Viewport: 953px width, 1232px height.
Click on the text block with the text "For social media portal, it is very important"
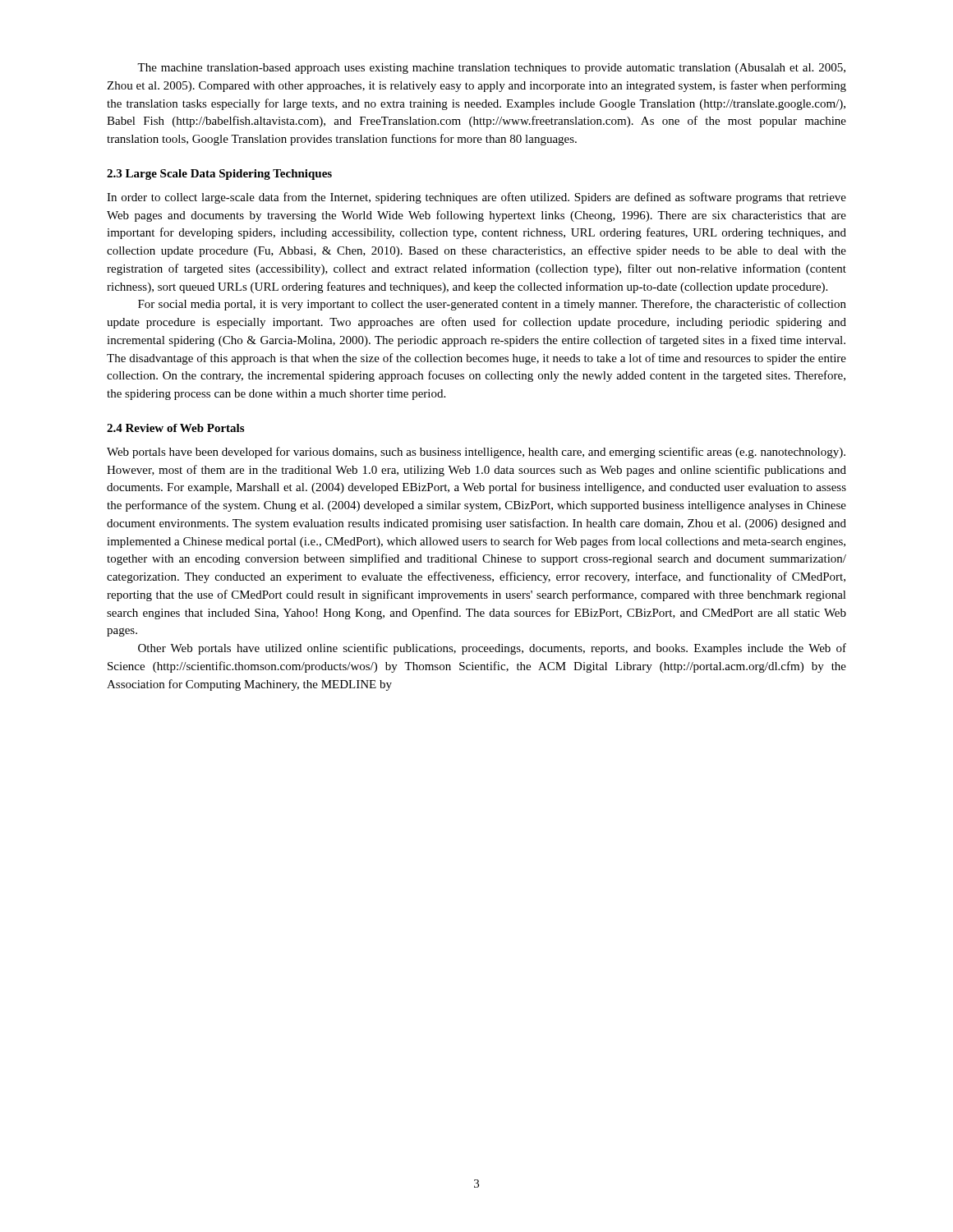pos(476,350)
